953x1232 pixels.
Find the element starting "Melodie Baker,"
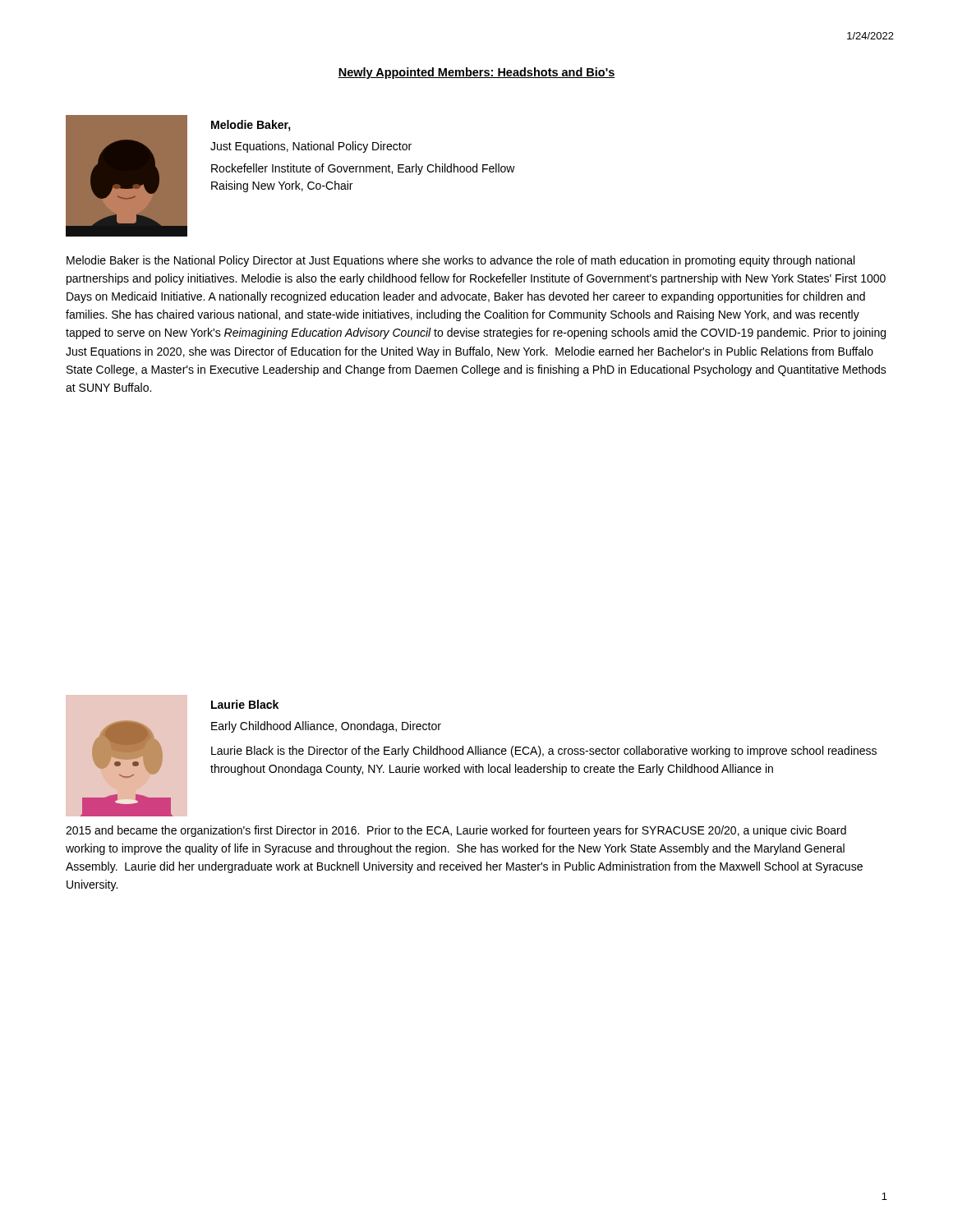click(x=251, y=125)
